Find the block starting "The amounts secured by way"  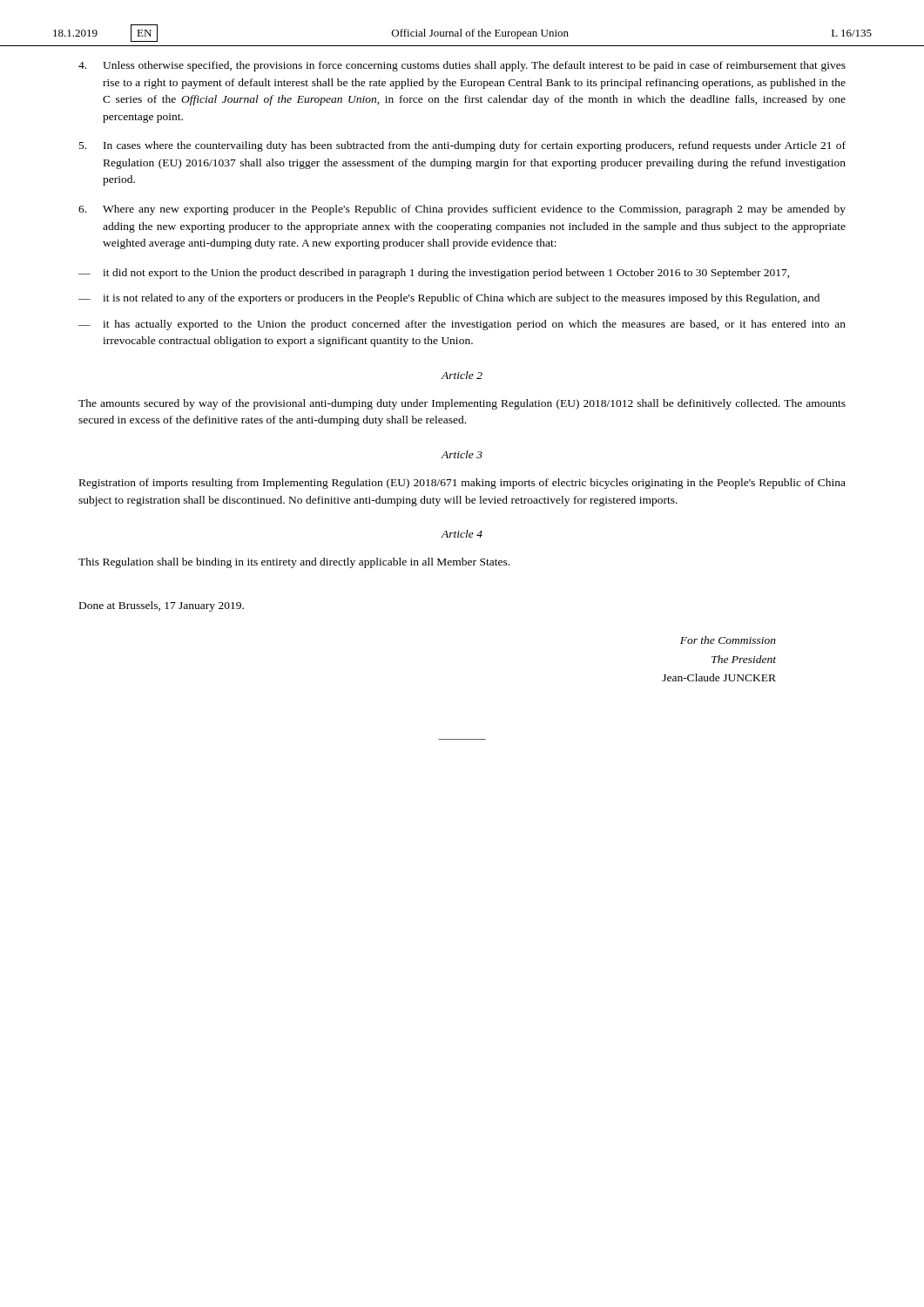point(462,411)
